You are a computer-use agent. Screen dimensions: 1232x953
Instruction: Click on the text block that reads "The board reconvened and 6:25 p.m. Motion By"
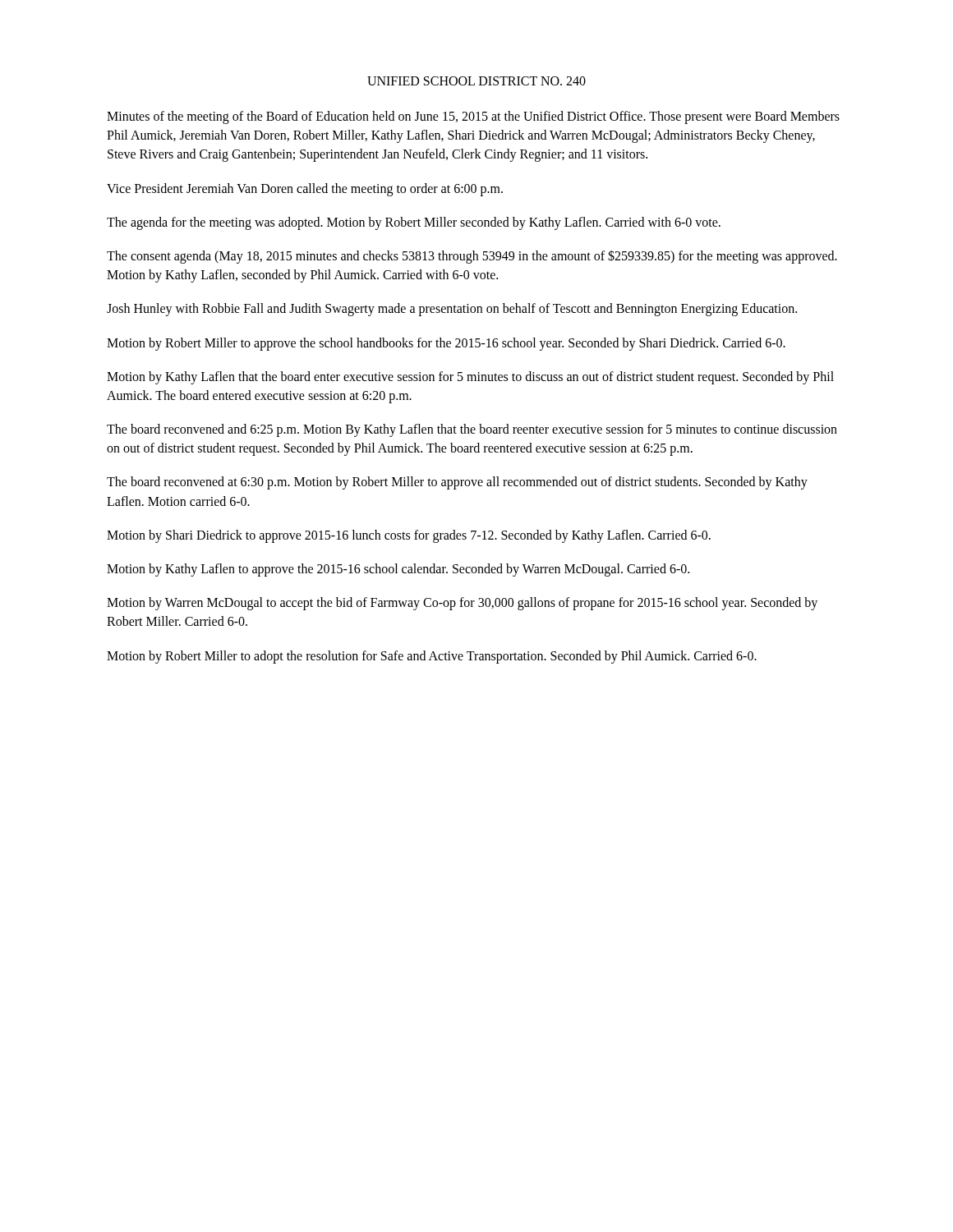click(472, 439)
